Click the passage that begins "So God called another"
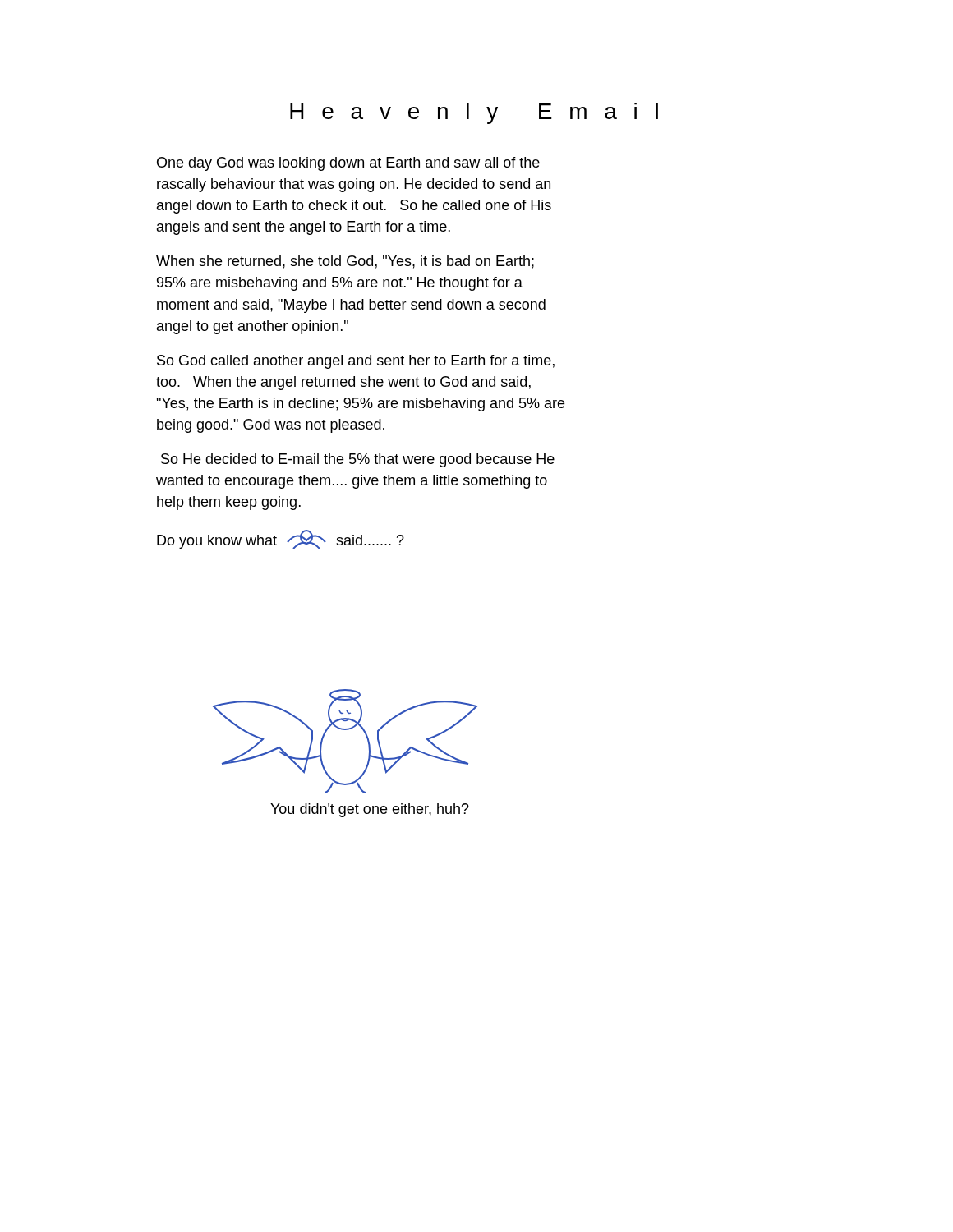 [361, 393]
